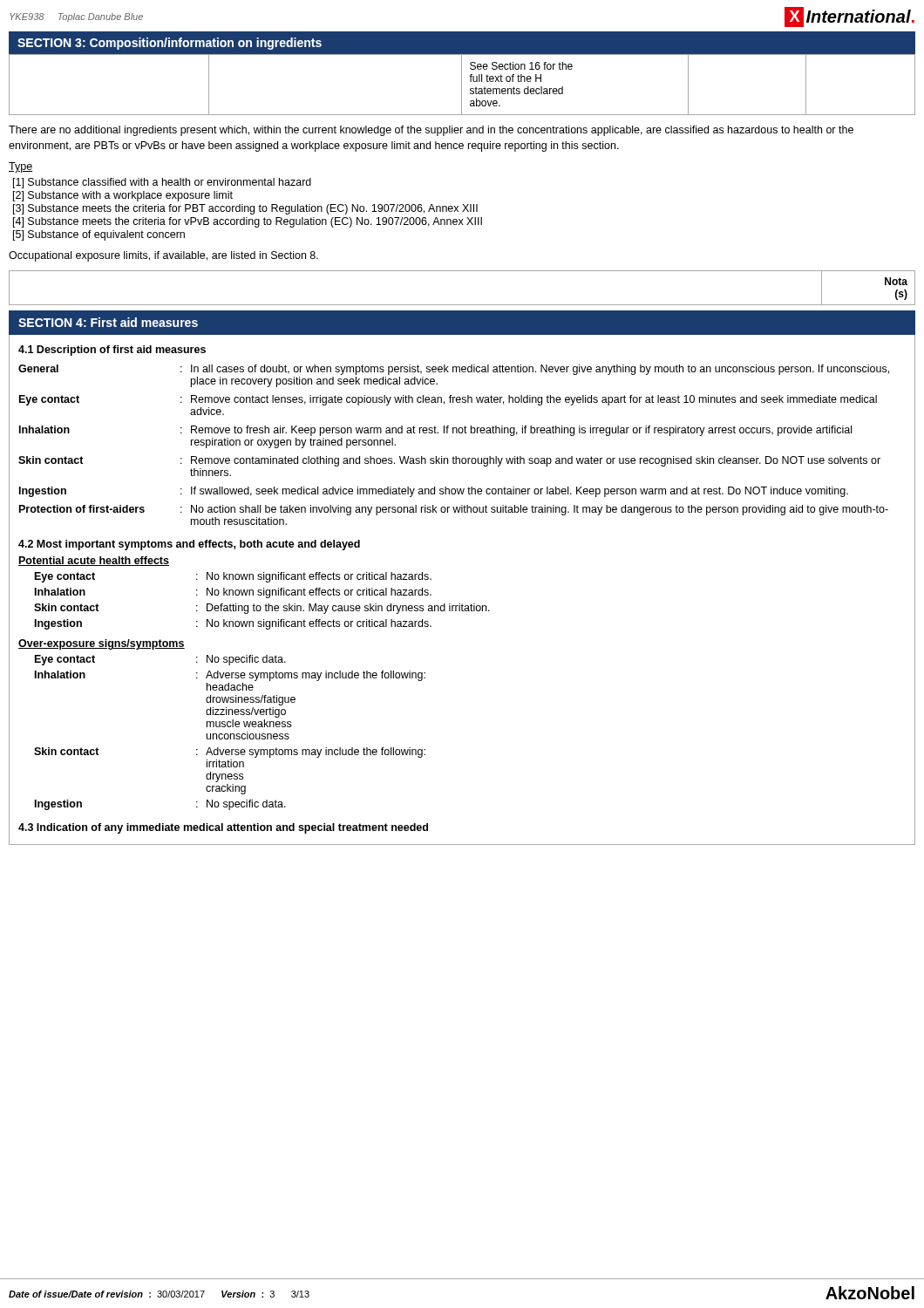Select the table that reads "Nota (s)"
The height and width of the screenshot is (1308, 924).
pyautogui.click(x=462, y=288)
